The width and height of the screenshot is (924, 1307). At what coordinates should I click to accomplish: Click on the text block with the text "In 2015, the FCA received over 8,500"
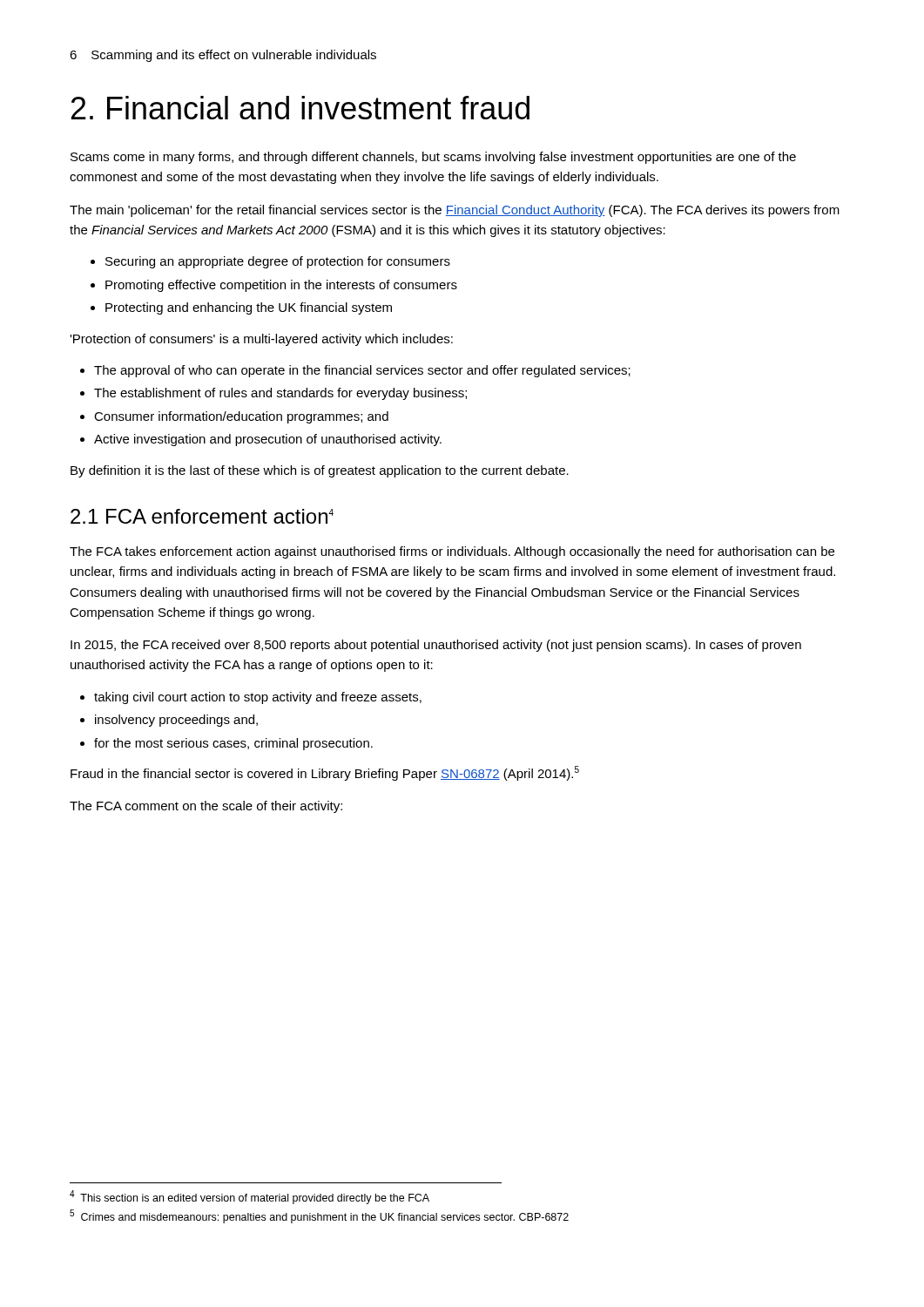436,655
